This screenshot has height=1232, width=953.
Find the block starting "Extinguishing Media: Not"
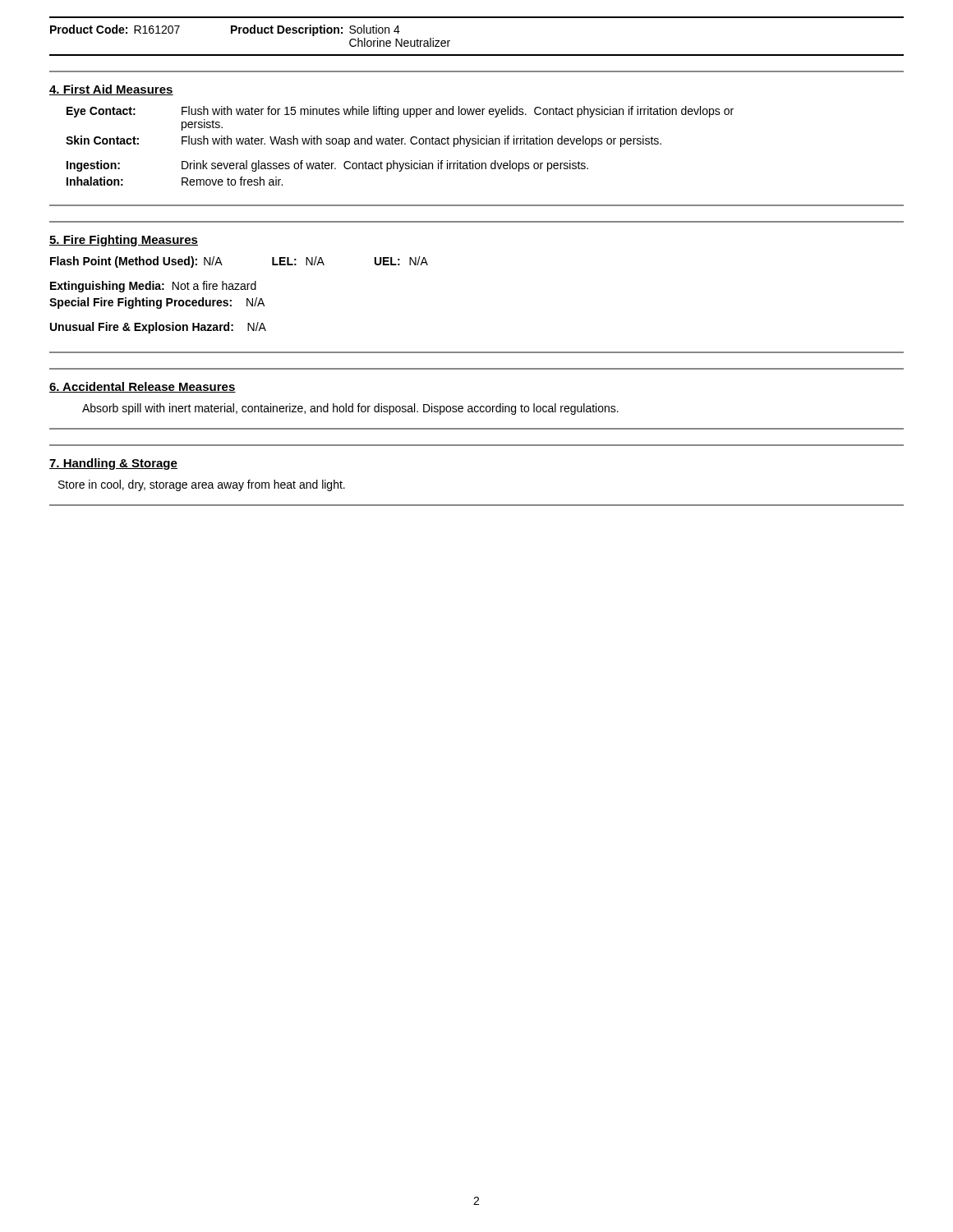tap(153, 286)
